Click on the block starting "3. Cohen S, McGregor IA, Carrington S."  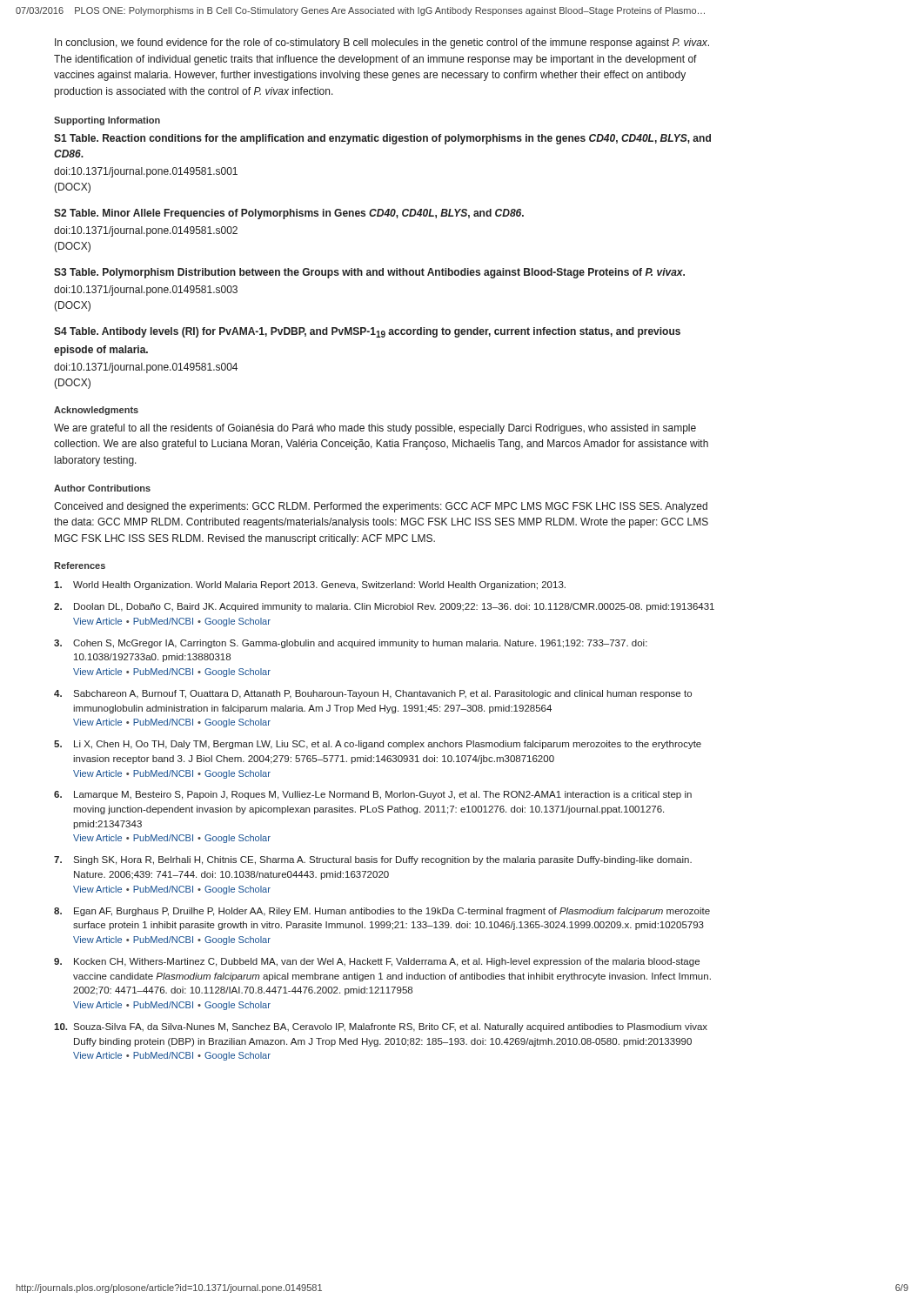[x=351, y=644]
